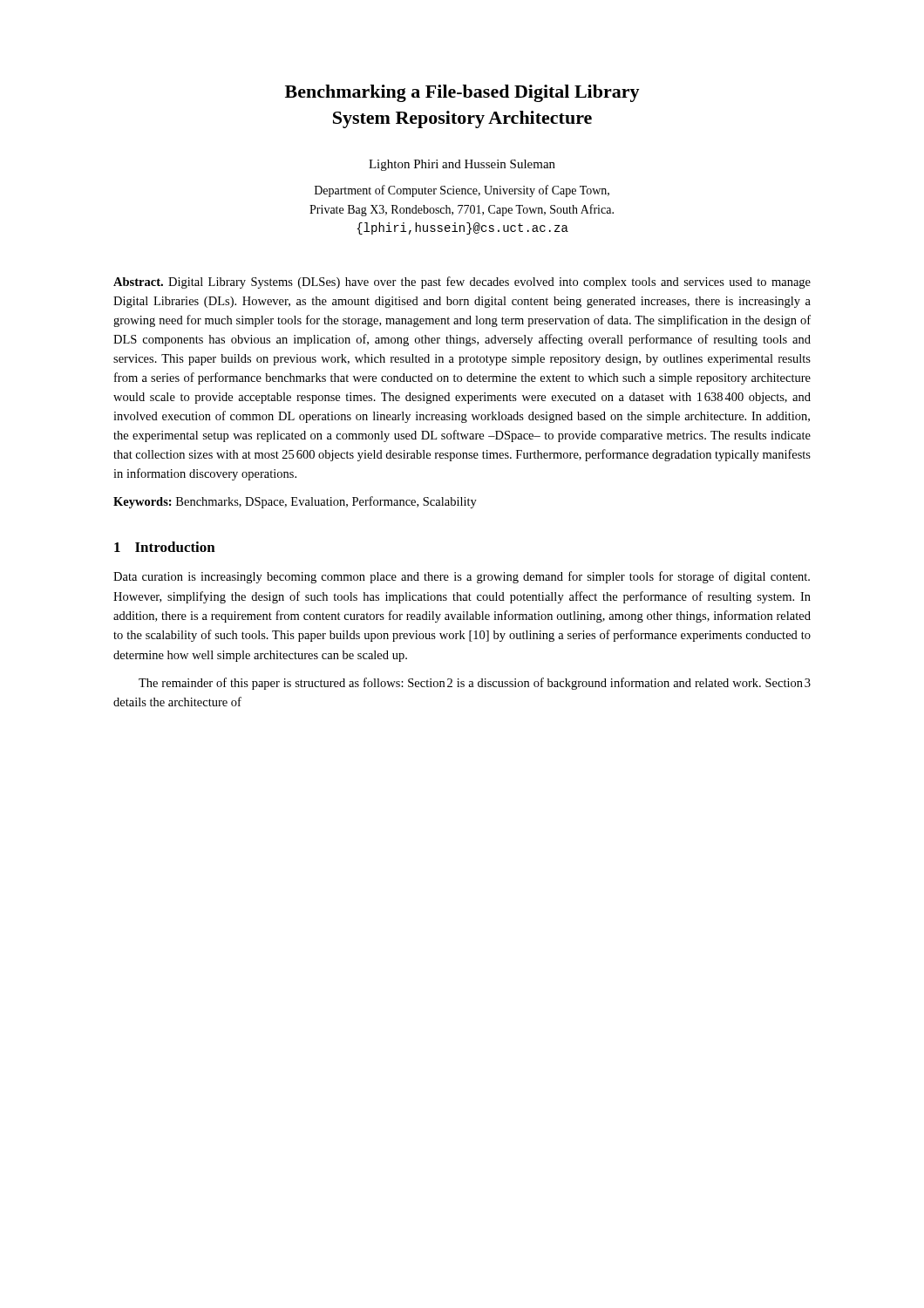Find "Benchmarking a File-based Digital Library System Repository Architecture" on this page
The width and height of the screenshot is (924, 1308).
click(x=462, y=104)
